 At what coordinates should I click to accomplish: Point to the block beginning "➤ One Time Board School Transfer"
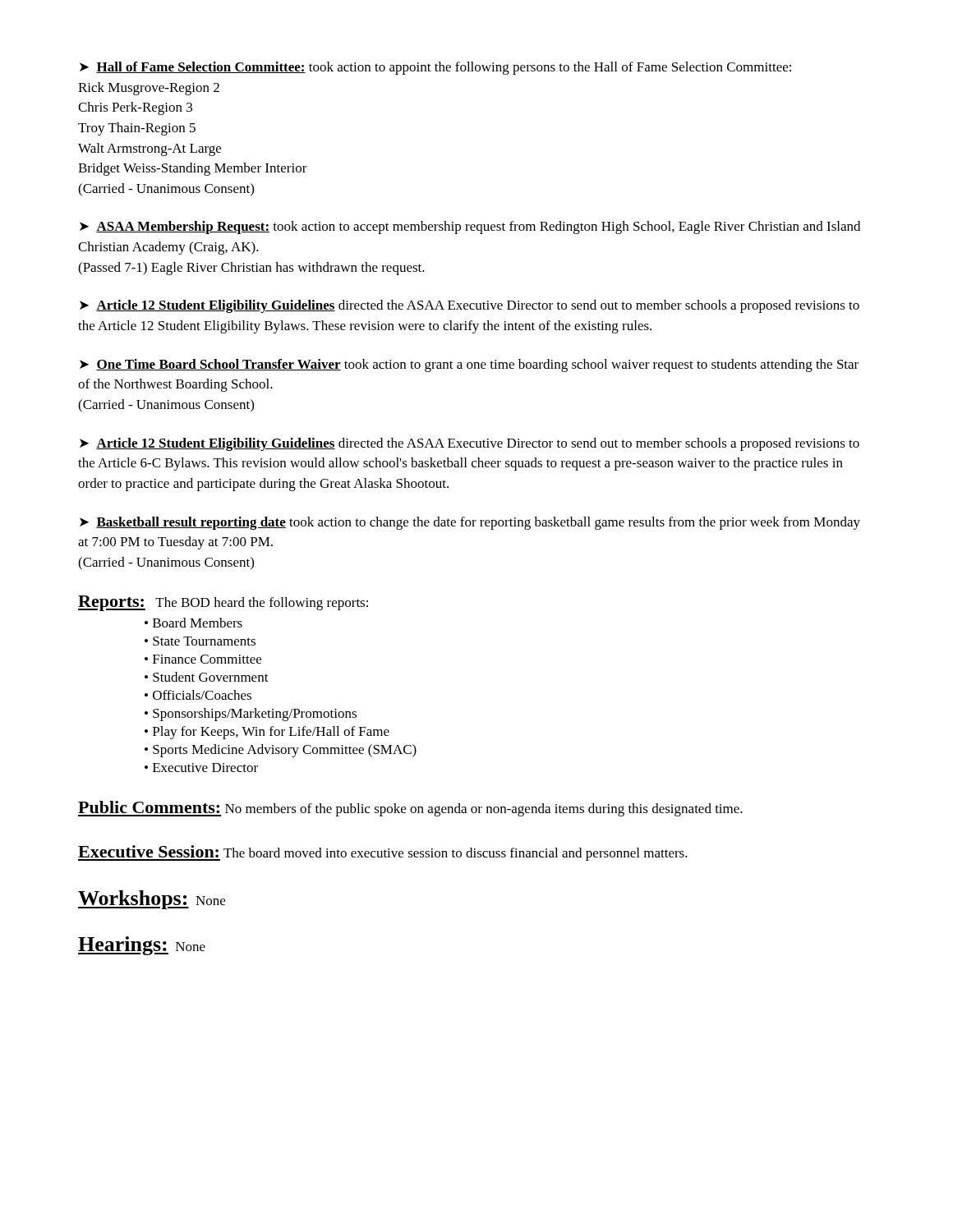(x=469, y=365)
